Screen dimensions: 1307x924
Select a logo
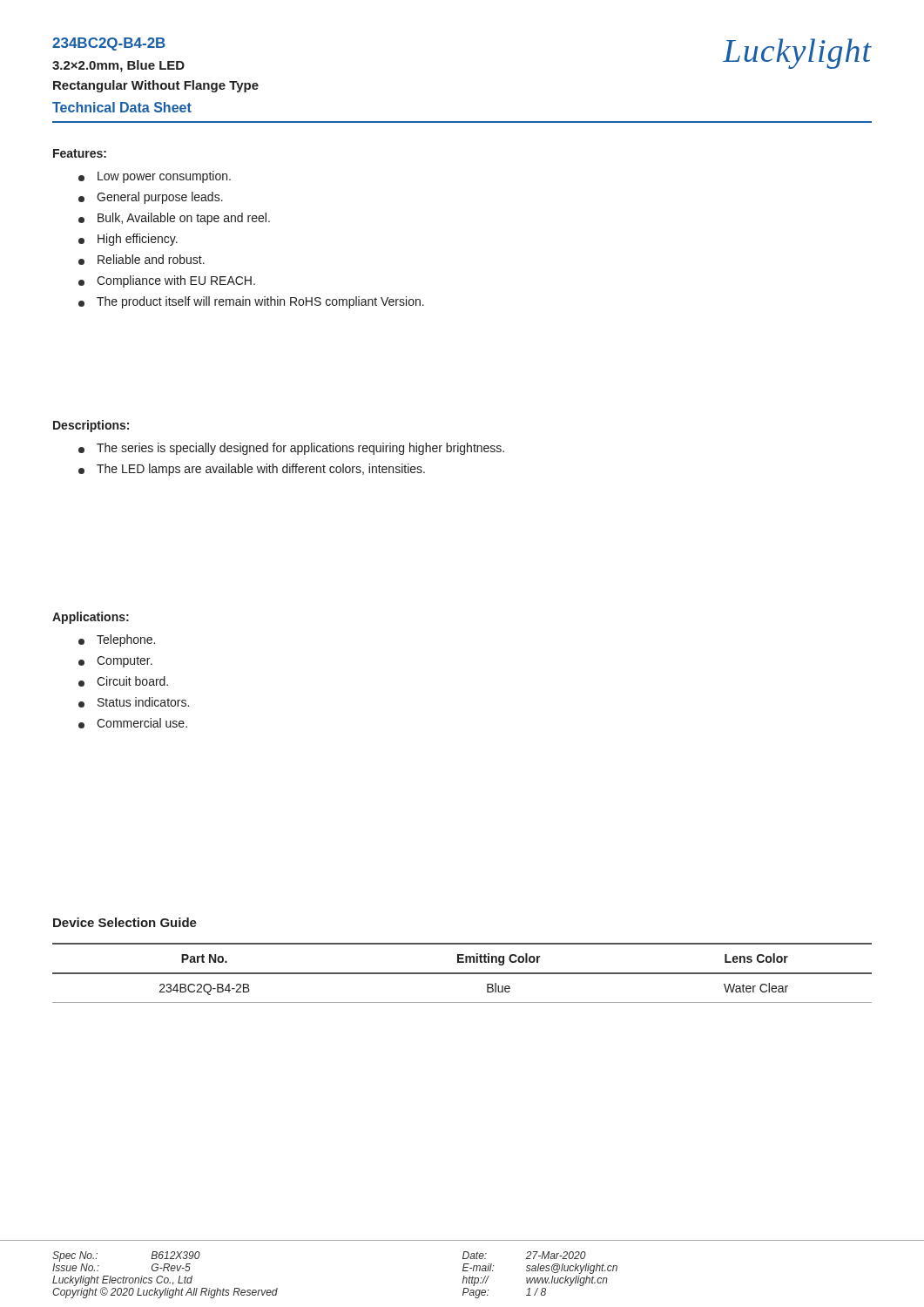click(x=798, y=51)
